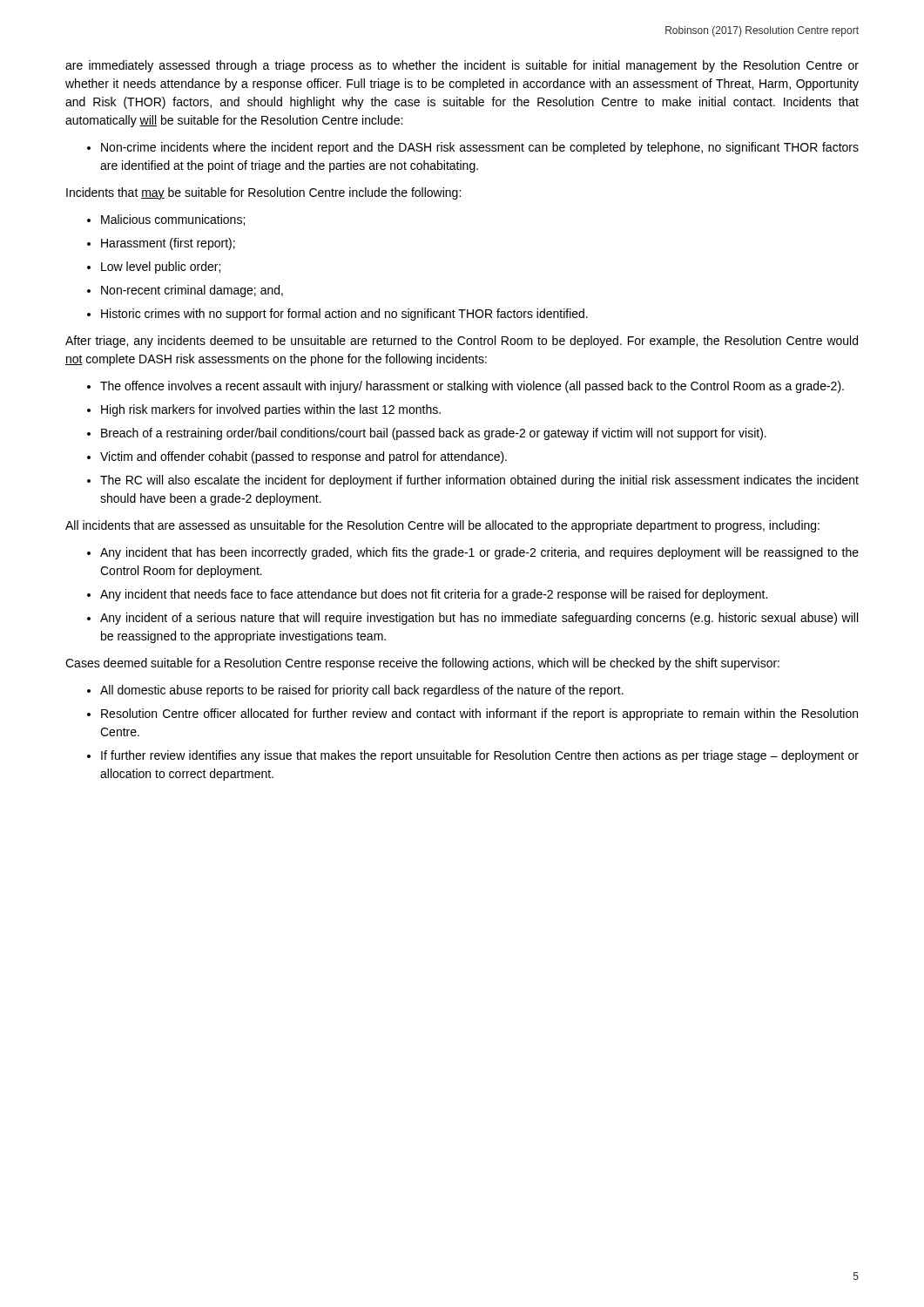Locate the text block that says "All incidents that are assessed"
The image size is (924, 1307).
[x=462, y=526]
